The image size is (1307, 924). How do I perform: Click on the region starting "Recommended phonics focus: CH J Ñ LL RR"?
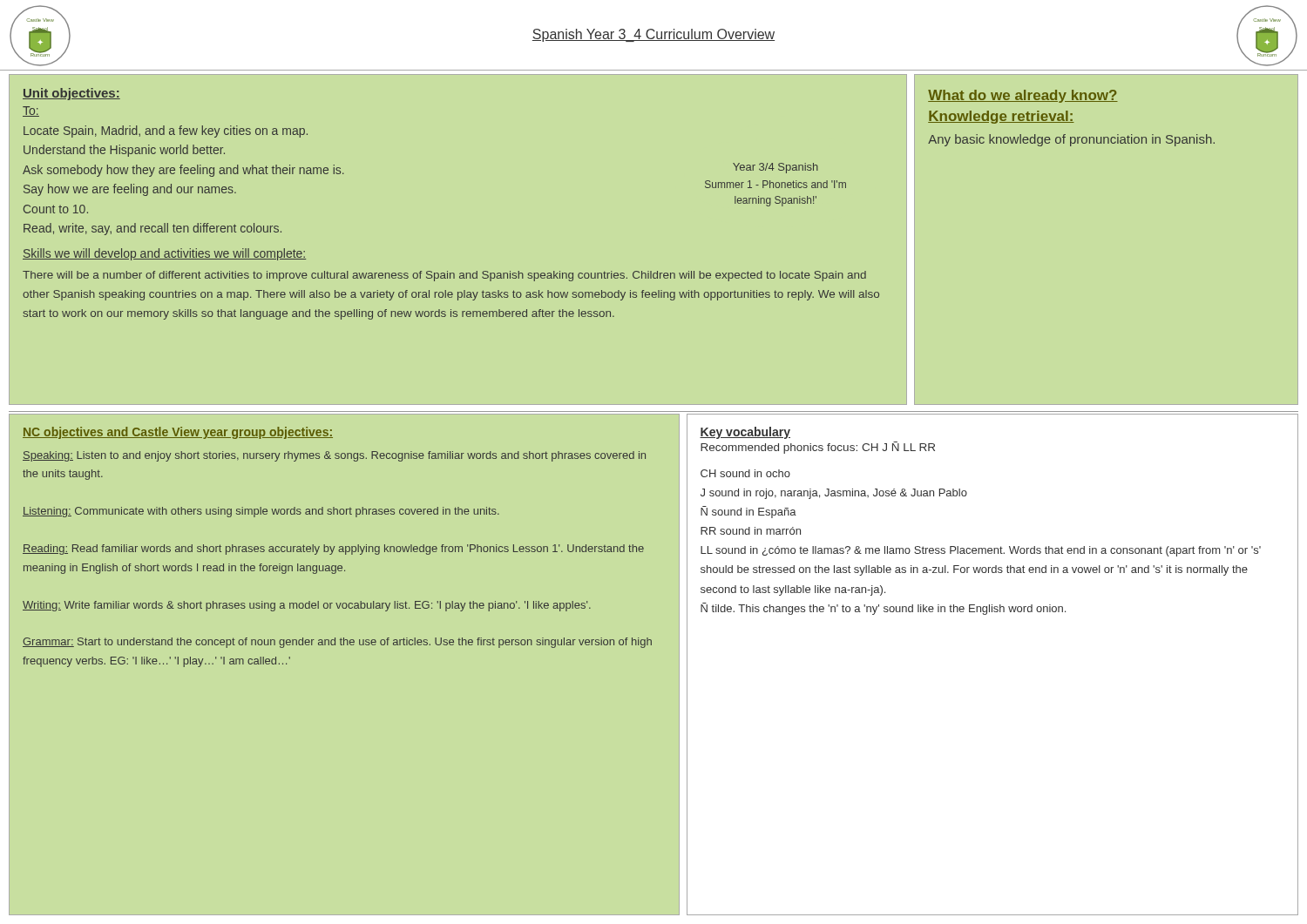[x=818, y=447]
